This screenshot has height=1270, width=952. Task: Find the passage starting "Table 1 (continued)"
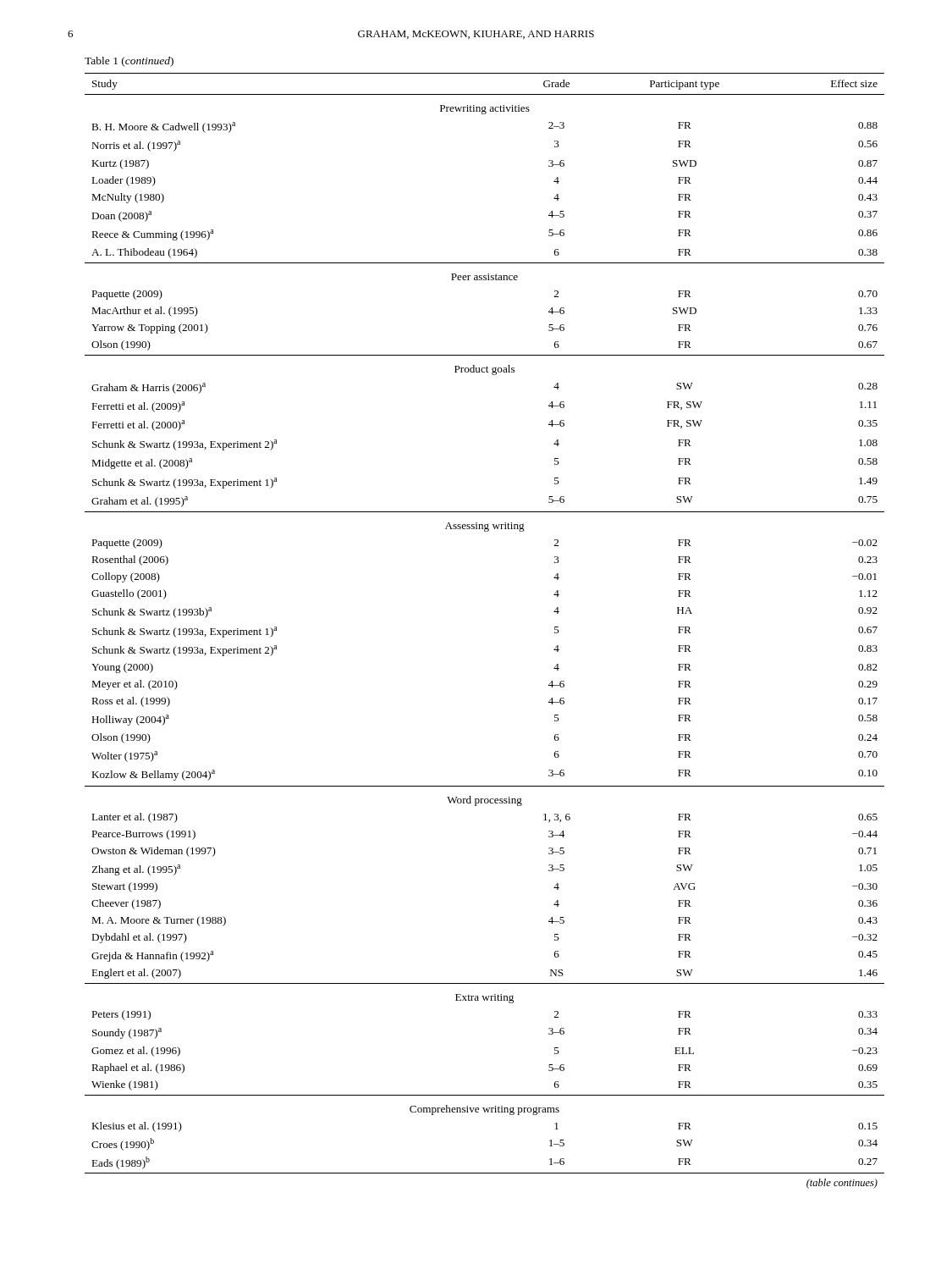(129, 61)
